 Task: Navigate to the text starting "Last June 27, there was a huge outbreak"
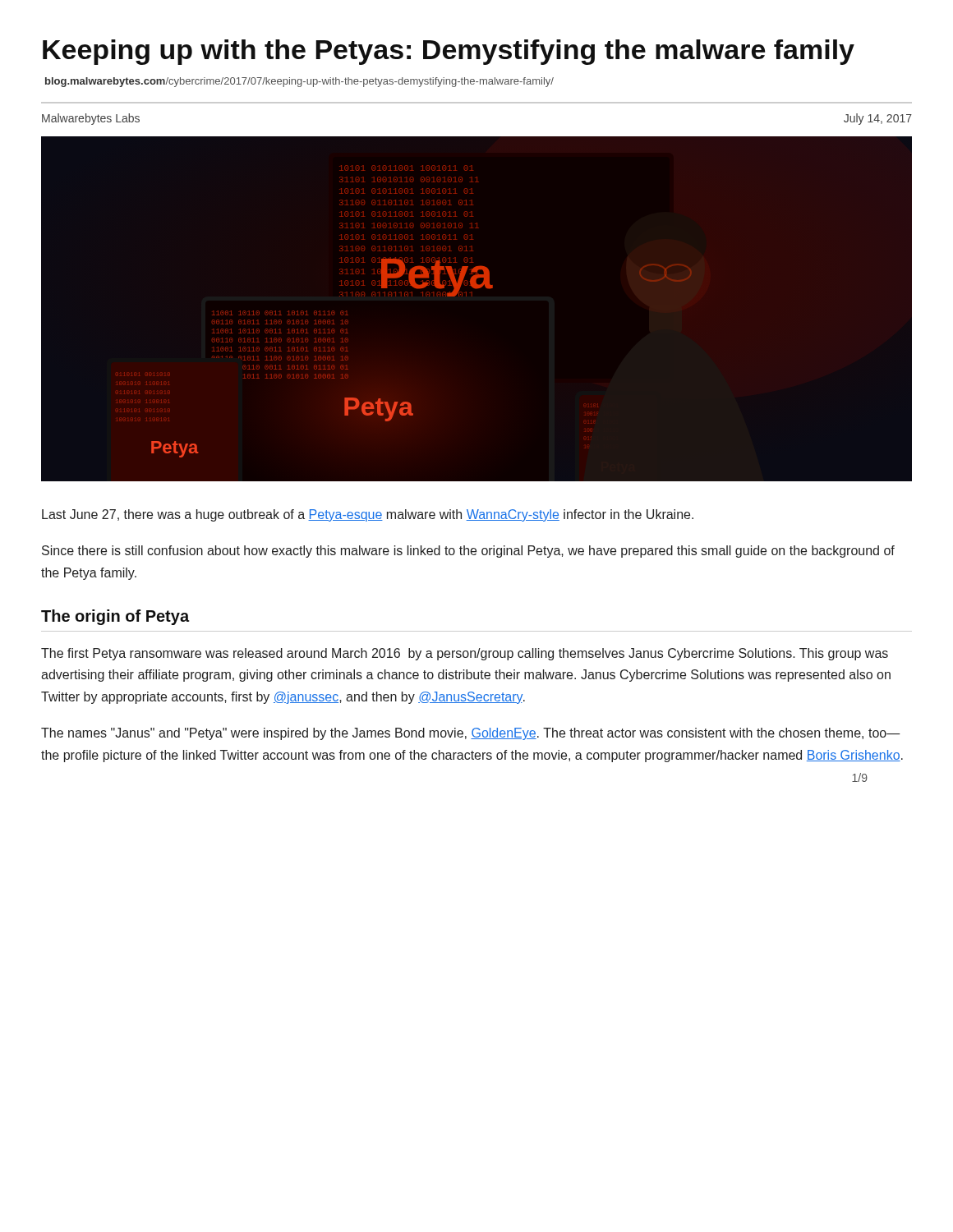[368, 514]
